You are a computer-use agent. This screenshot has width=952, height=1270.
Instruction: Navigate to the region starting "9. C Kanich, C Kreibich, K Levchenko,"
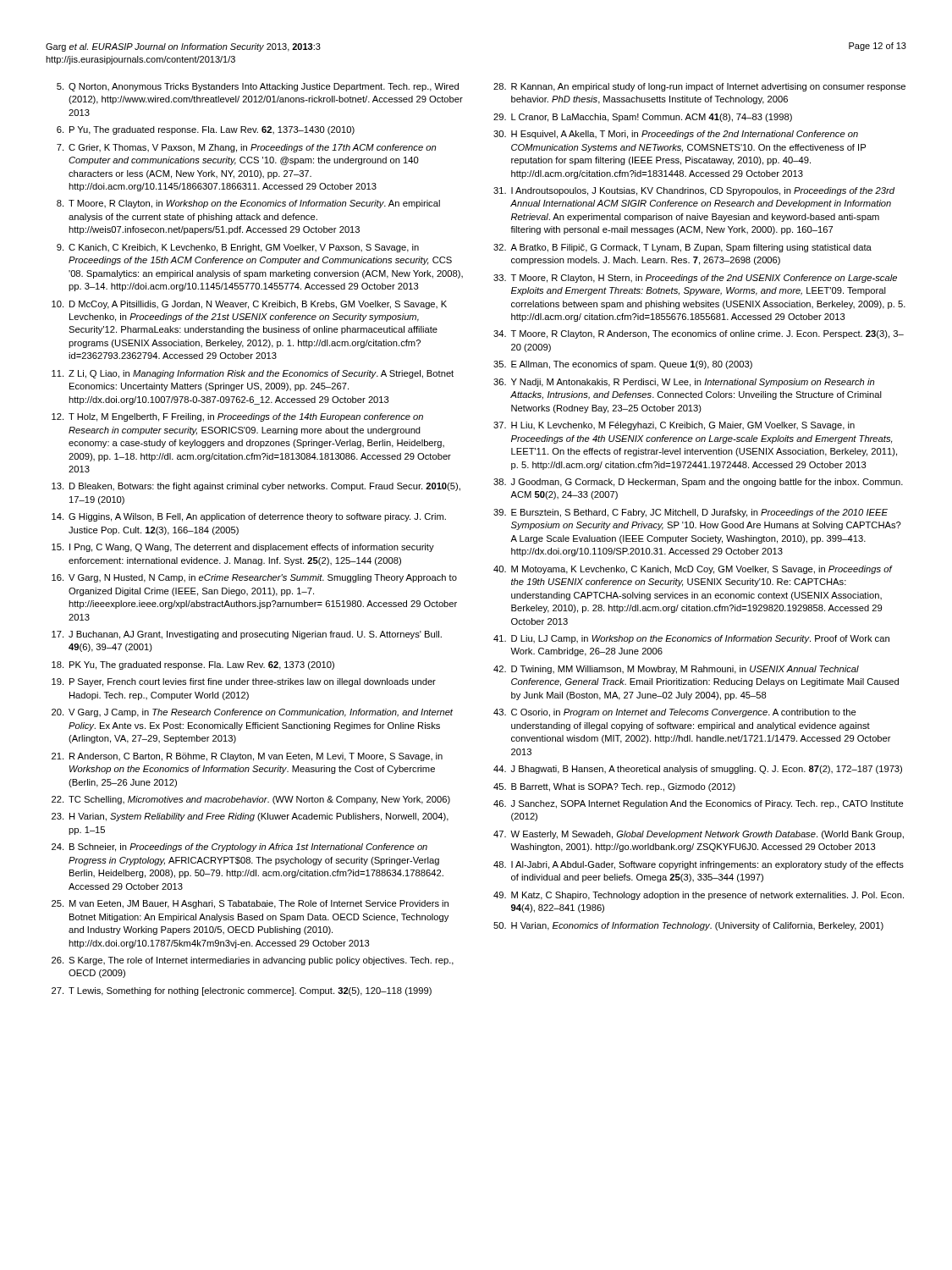(x=255, y=267)
